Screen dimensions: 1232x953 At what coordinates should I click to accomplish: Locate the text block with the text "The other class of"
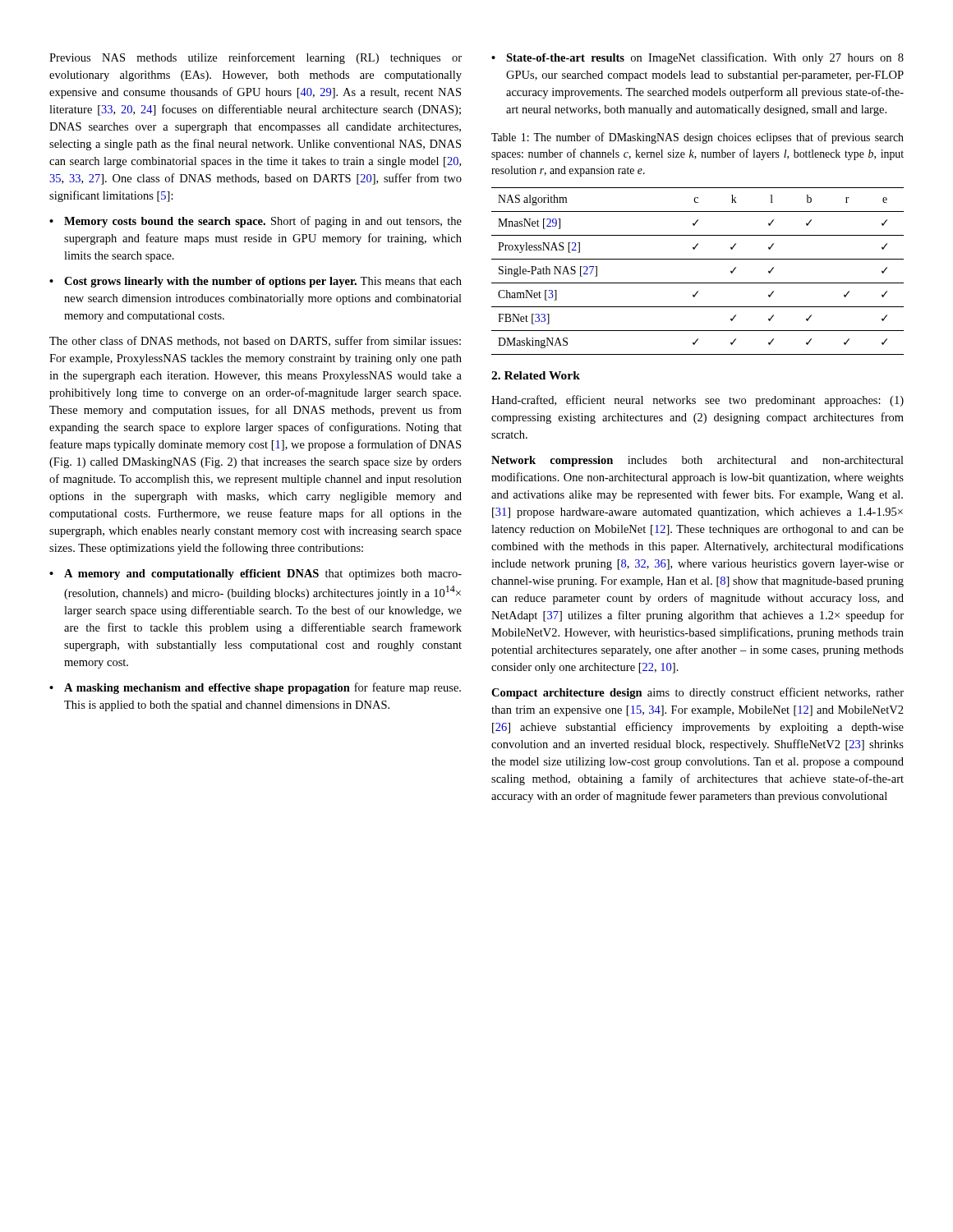pos(255,445)
